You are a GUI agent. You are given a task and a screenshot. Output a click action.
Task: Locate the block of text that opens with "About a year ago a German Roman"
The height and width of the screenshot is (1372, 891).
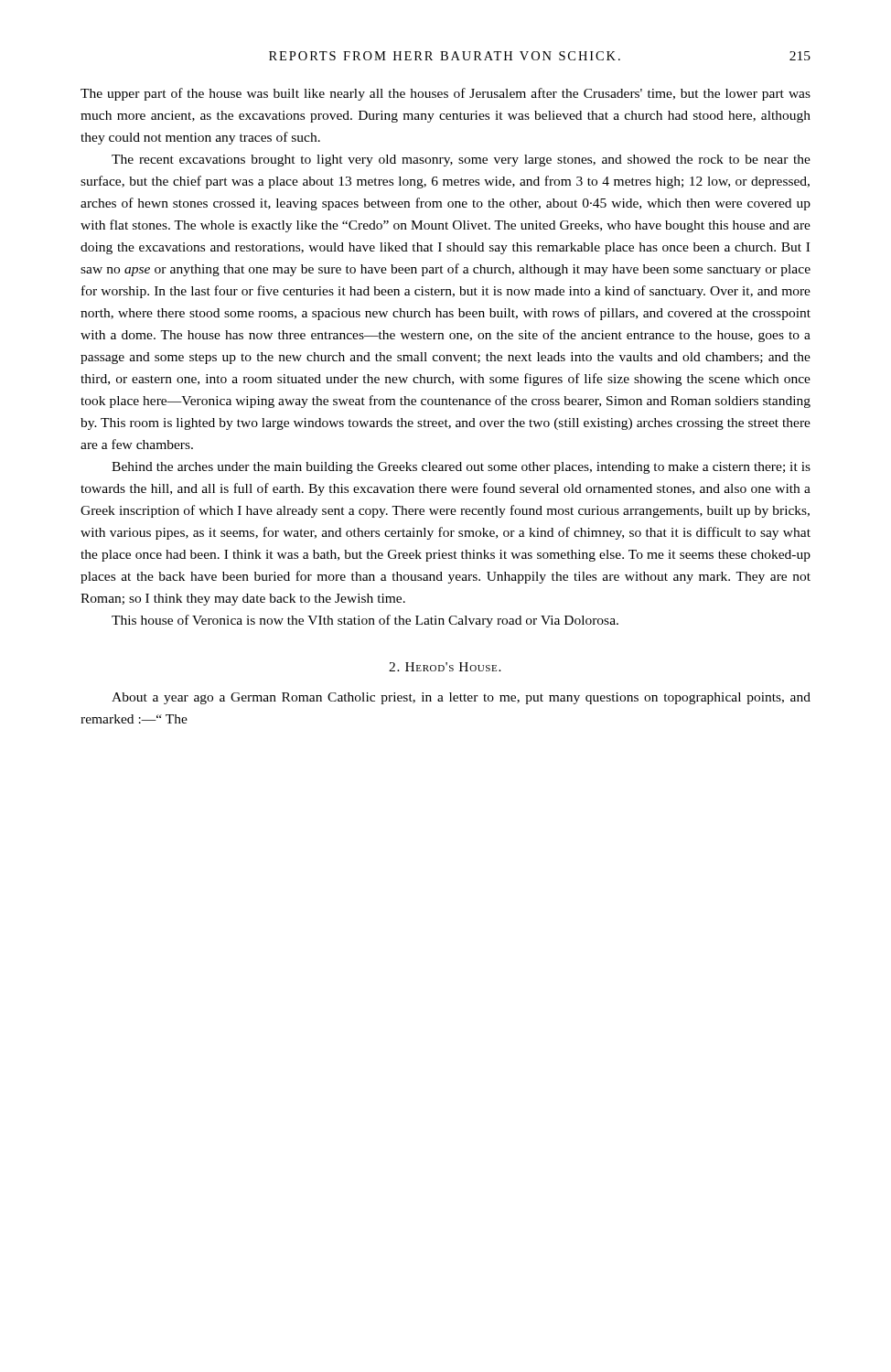coord(446,708)
